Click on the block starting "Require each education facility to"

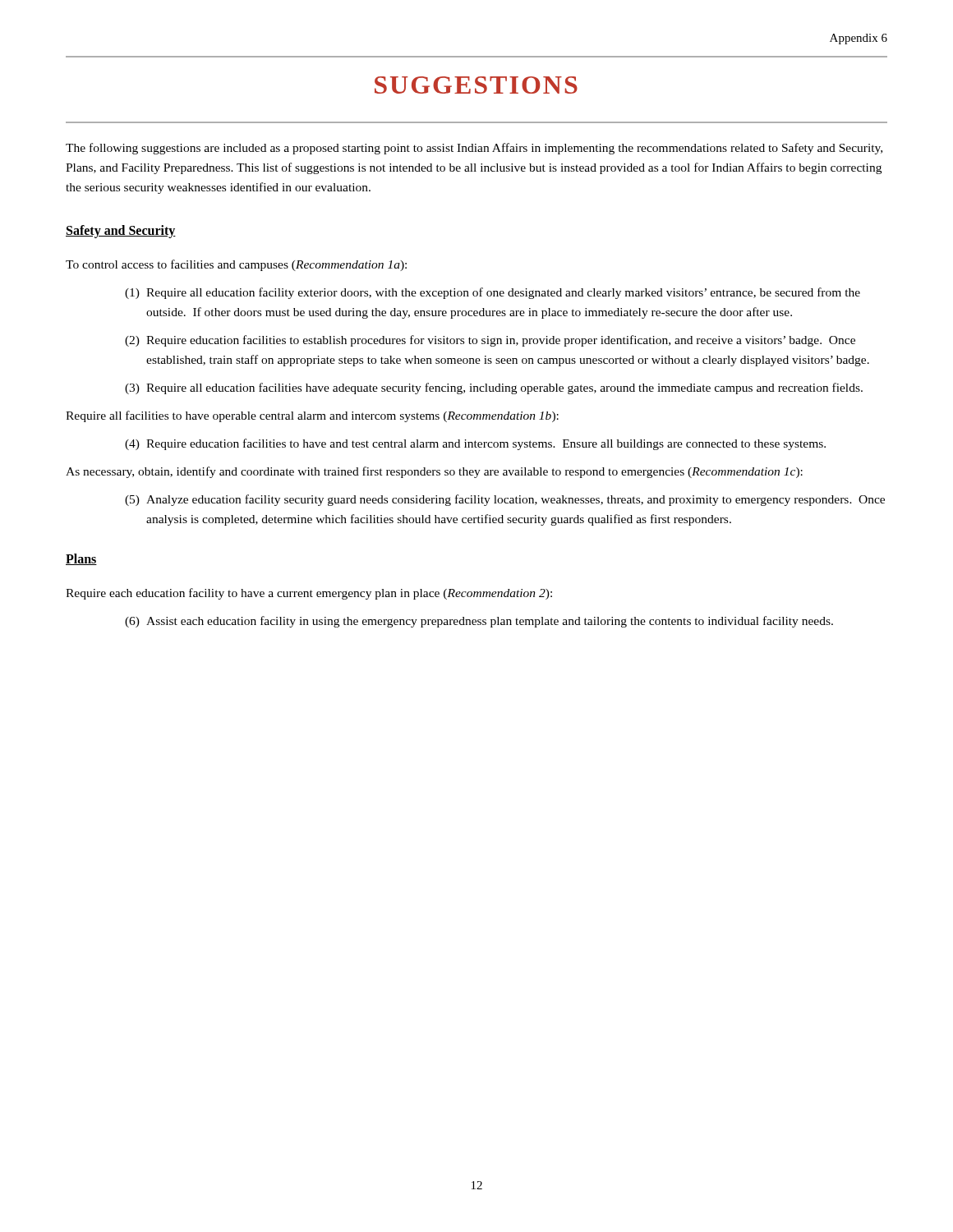pyautogui.click(x=309, y=593)
